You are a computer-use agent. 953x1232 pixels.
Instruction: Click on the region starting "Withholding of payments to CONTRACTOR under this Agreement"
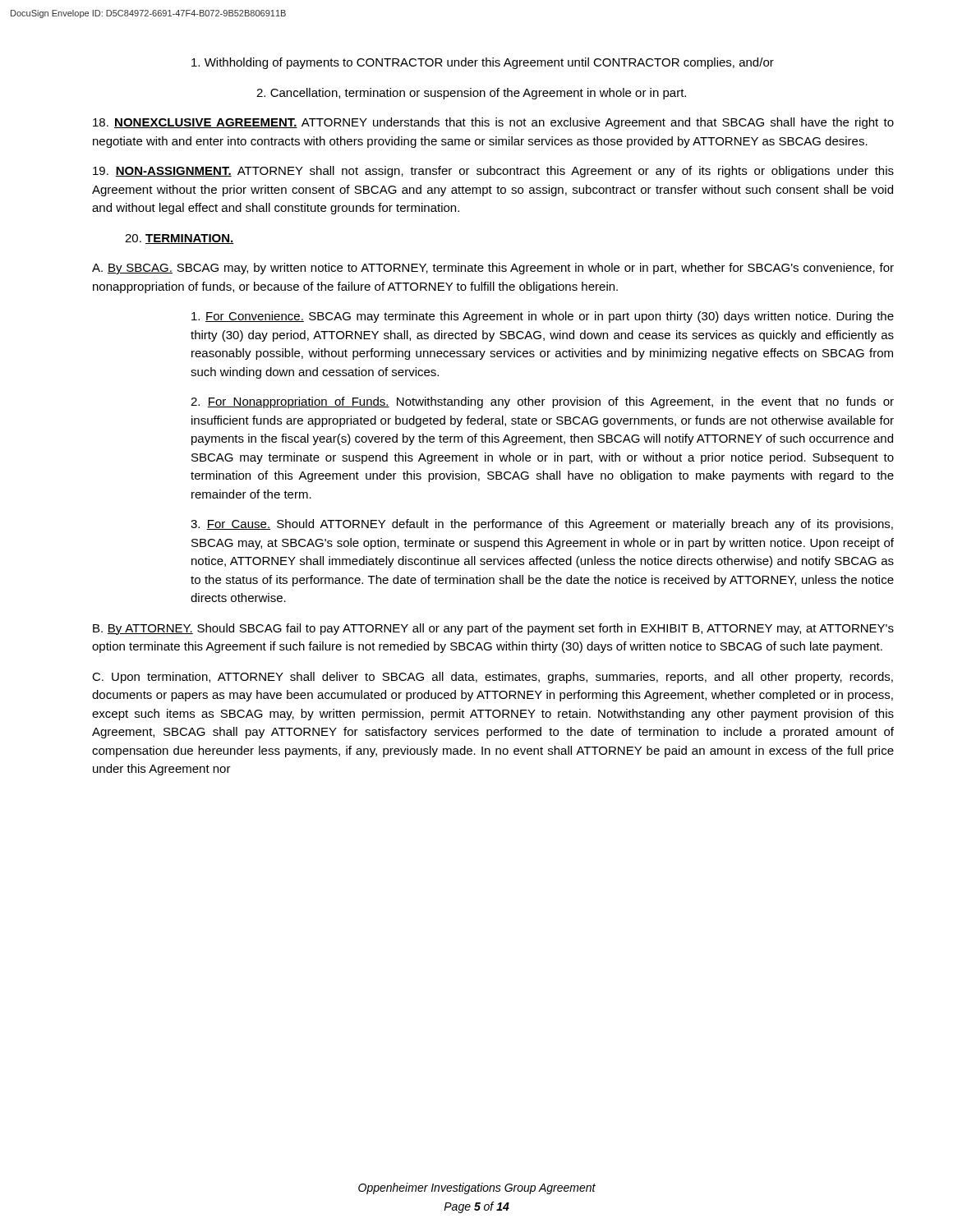[542, 63]
